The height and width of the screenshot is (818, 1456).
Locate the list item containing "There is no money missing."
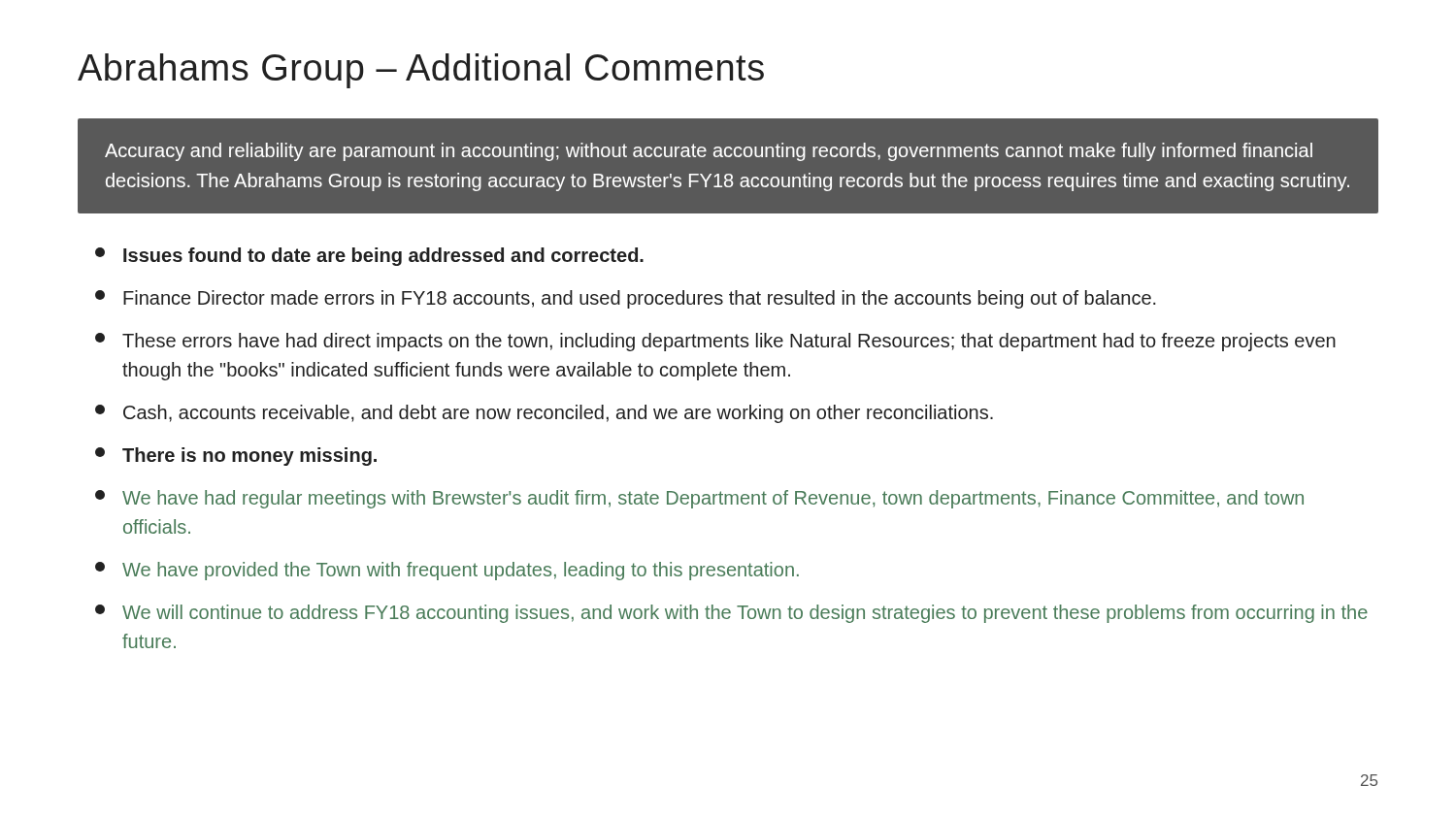pos(236,457)
